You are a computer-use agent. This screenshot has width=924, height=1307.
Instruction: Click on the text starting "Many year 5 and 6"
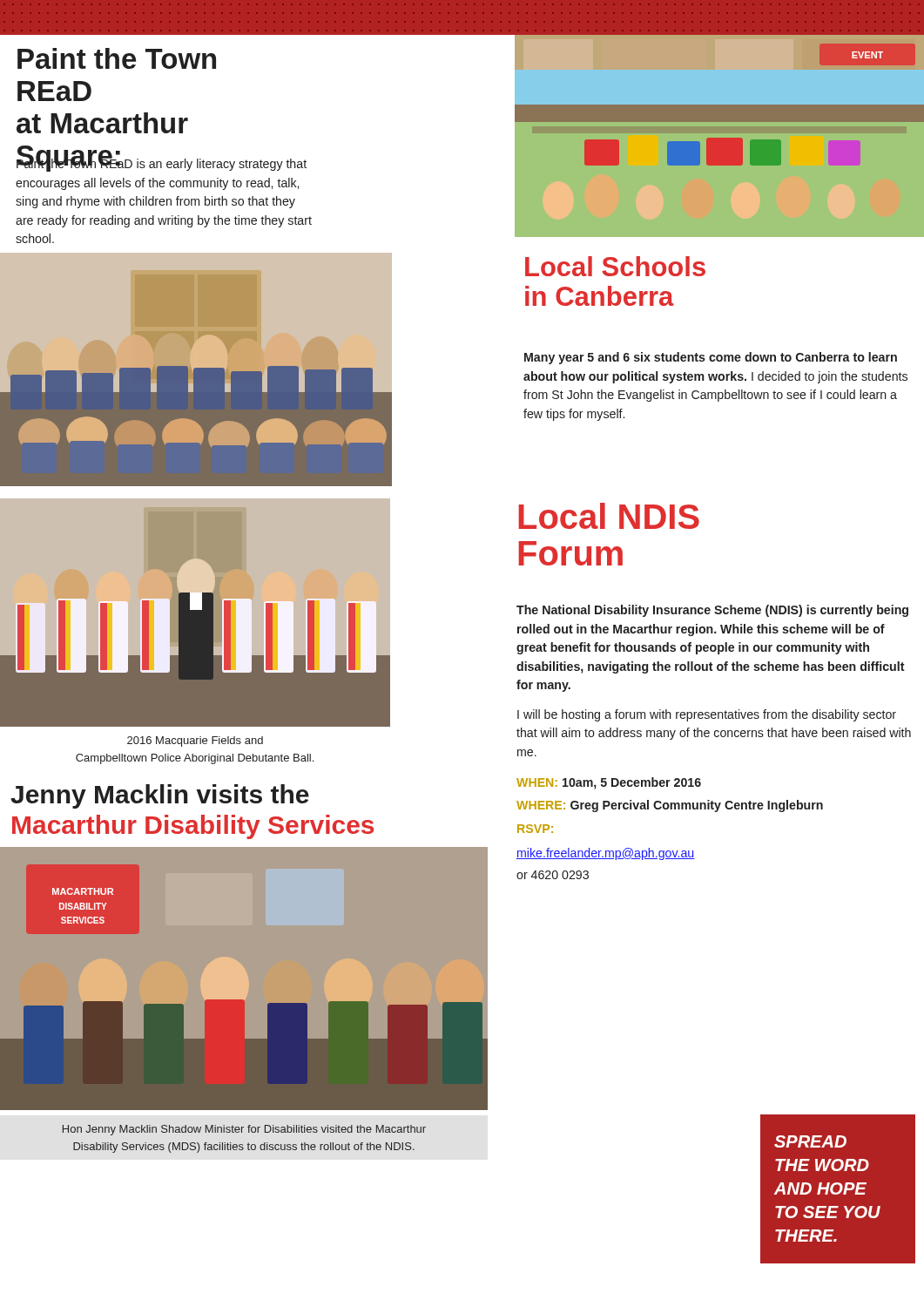[x=719, y=386]
